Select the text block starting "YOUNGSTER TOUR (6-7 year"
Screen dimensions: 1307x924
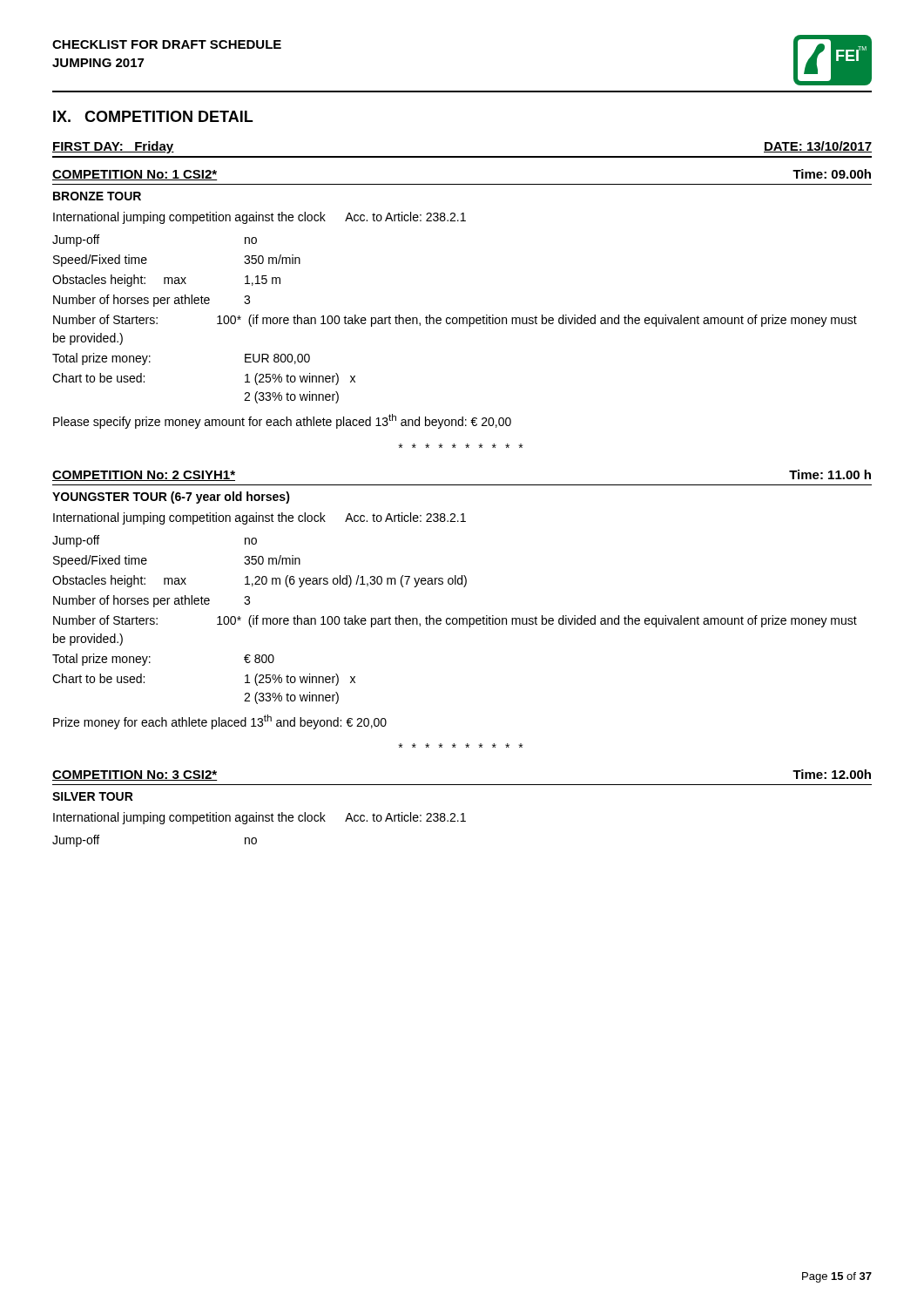point(171,496)
